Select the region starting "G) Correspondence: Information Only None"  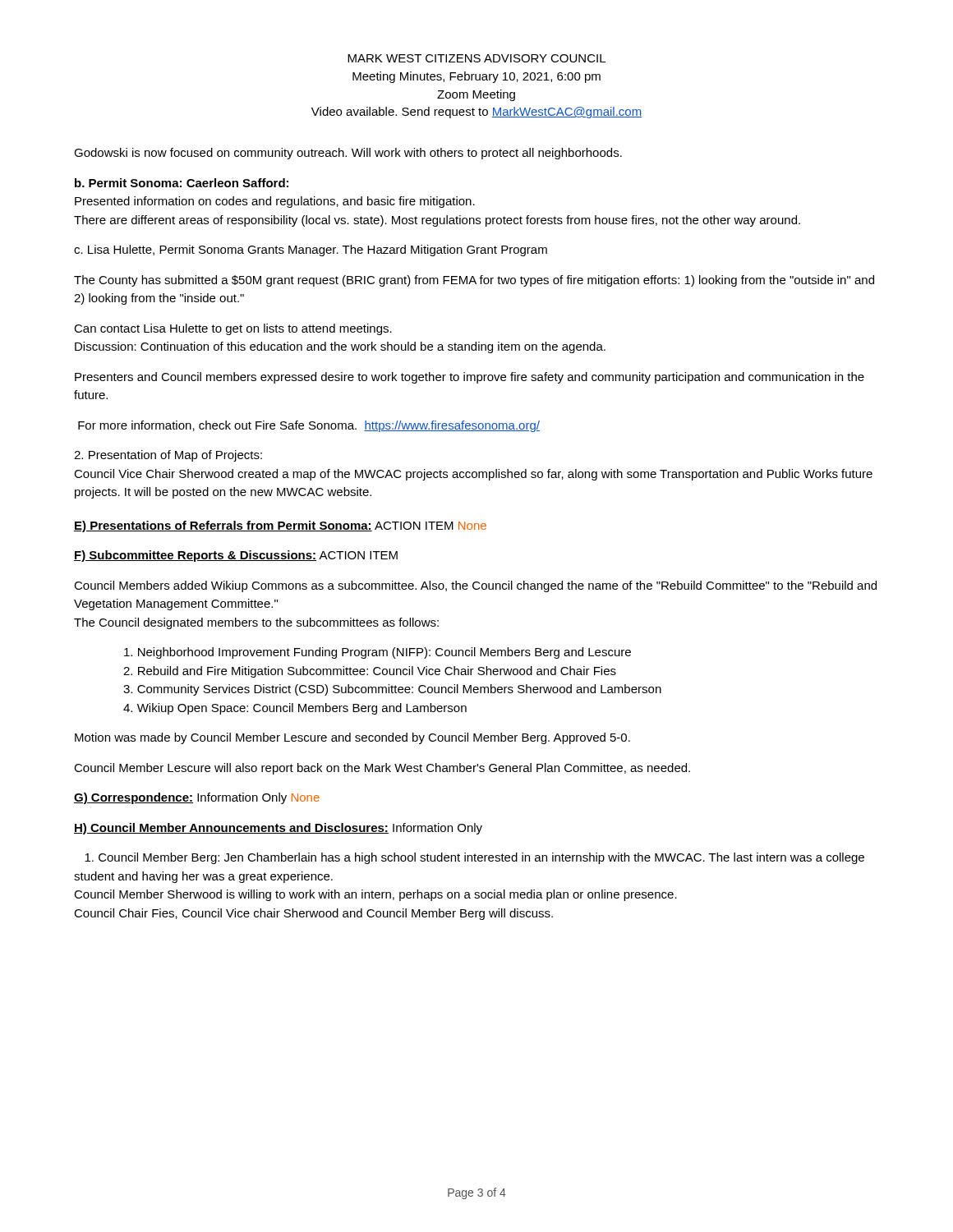[197, 798]
